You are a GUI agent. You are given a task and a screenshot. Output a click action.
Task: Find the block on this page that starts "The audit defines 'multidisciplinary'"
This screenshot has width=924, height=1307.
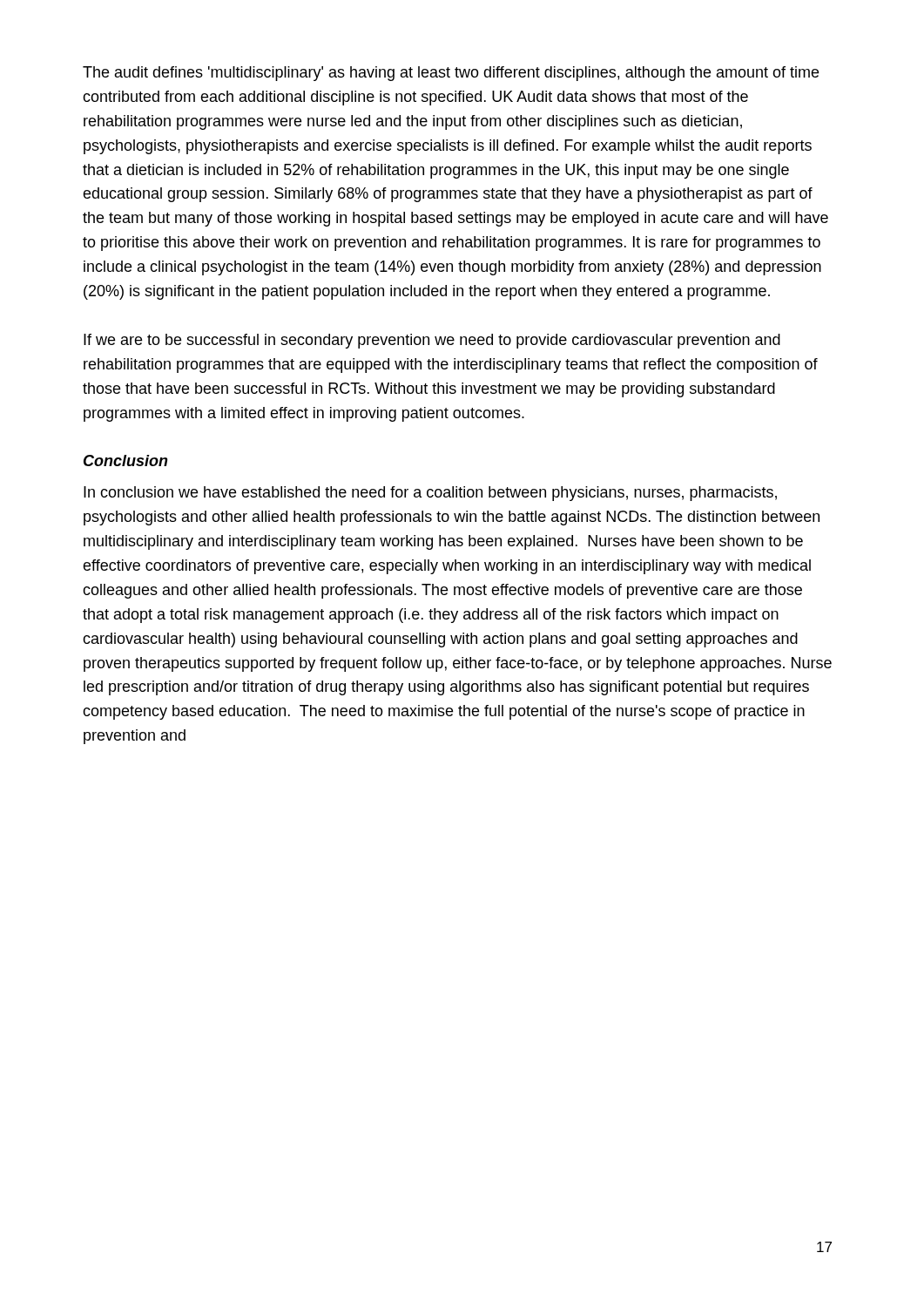(x=456, y=182)
